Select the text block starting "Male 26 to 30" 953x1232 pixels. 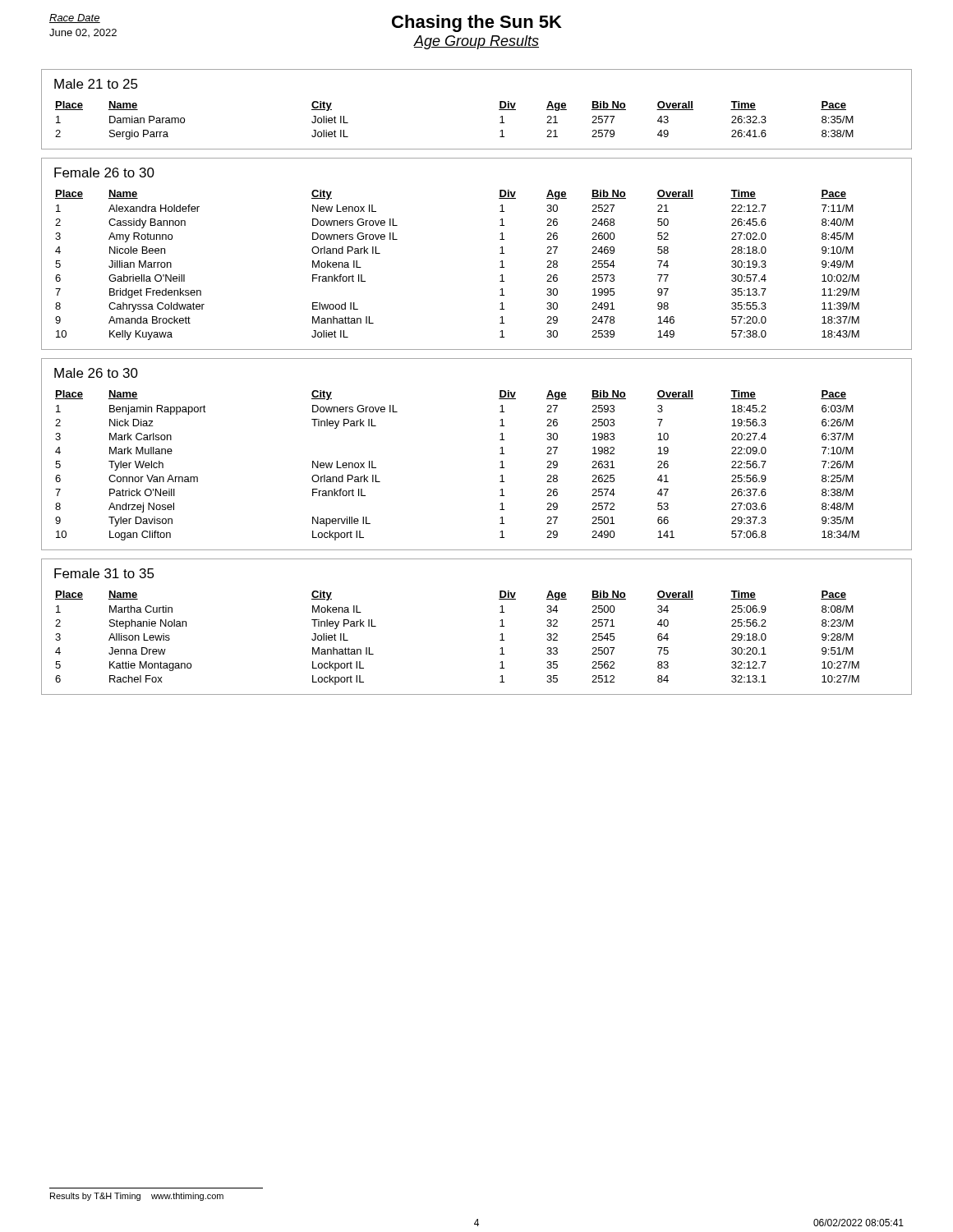pyautogui.click(x=96, y=373)
